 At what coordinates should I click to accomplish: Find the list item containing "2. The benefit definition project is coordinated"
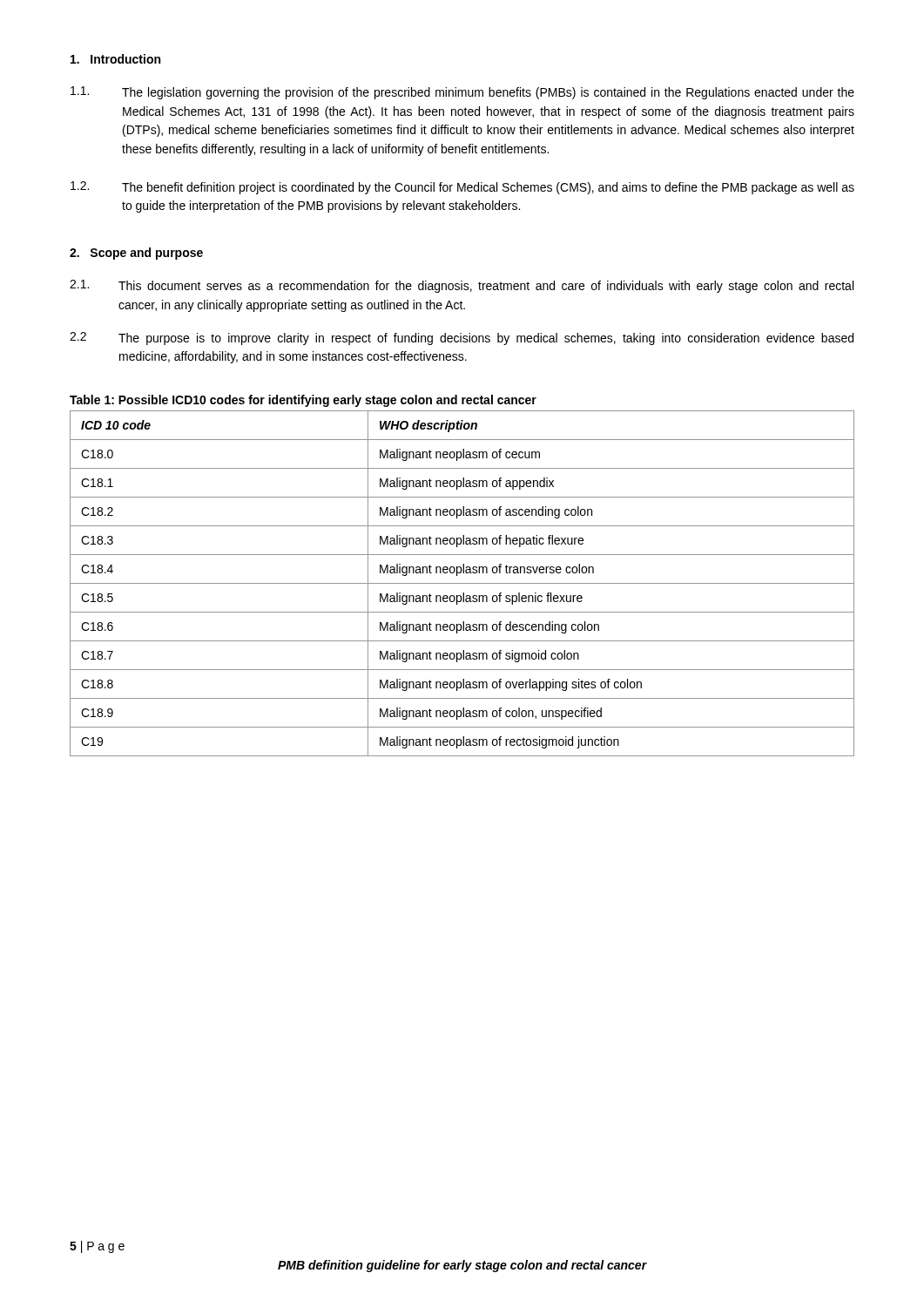462,197
